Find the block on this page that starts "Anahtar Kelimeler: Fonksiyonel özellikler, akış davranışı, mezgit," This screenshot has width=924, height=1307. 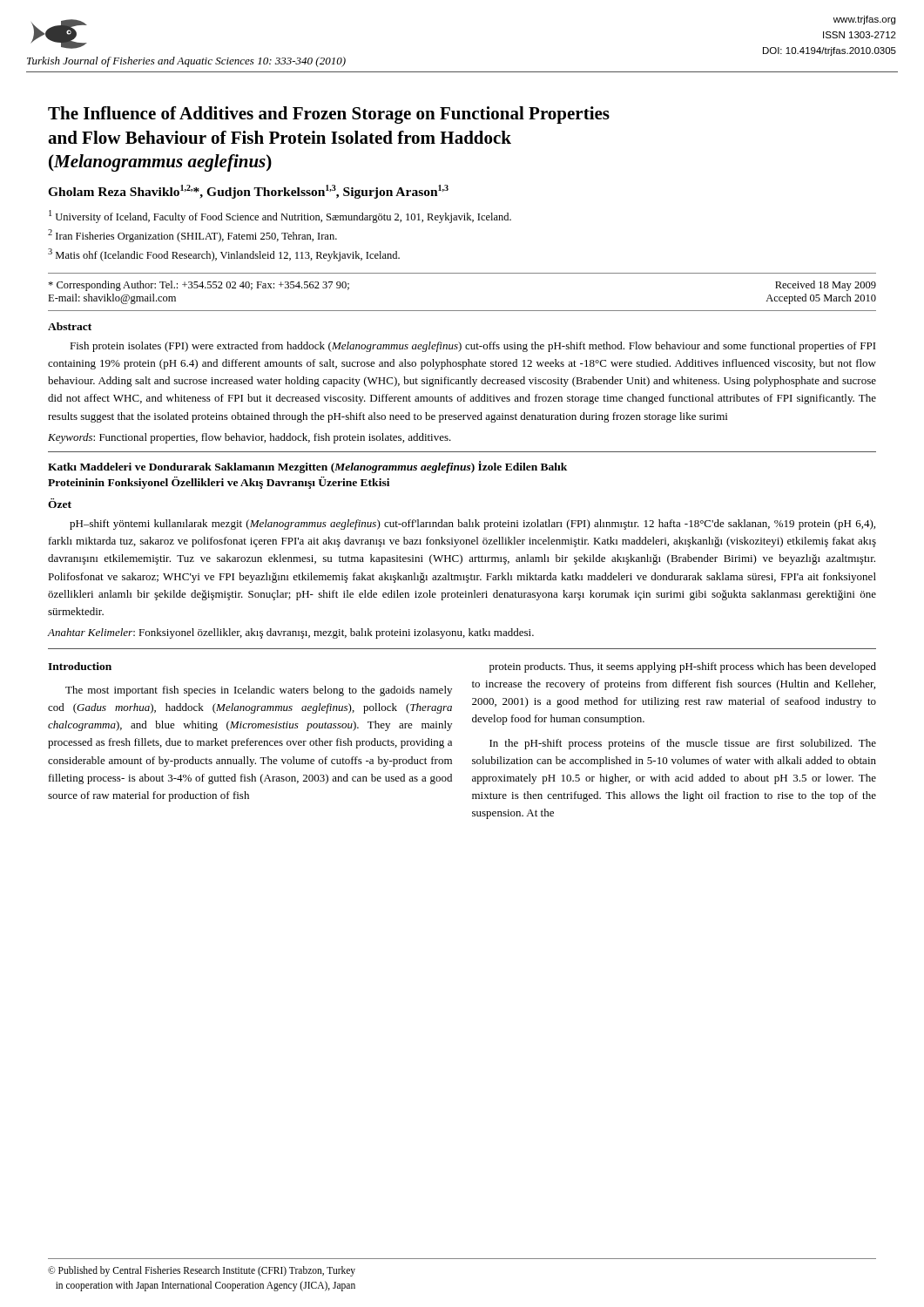click(291, 632)
